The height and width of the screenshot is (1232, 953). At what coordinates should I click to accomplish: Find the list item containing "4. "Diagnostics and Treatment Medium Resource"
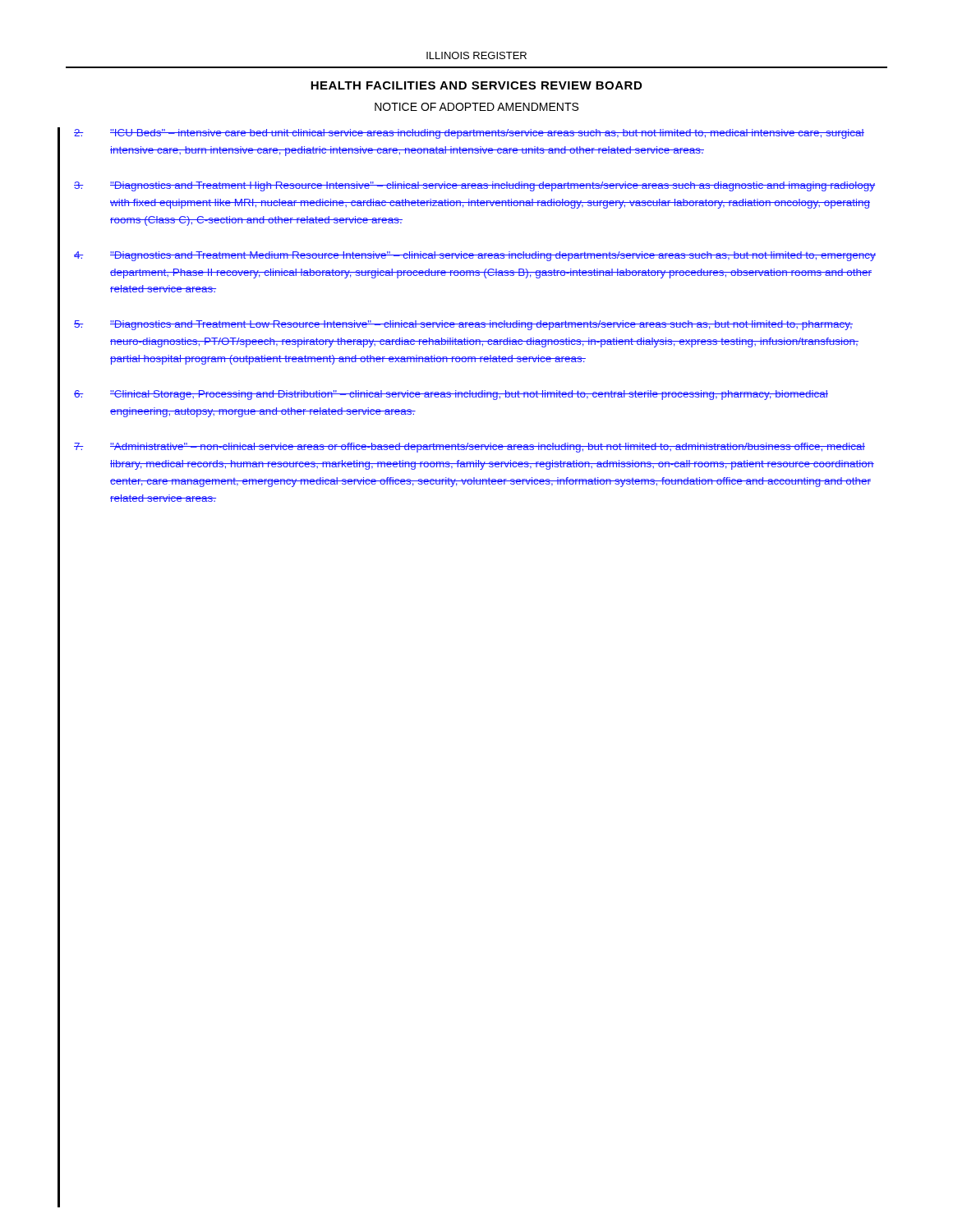[481, 273]
